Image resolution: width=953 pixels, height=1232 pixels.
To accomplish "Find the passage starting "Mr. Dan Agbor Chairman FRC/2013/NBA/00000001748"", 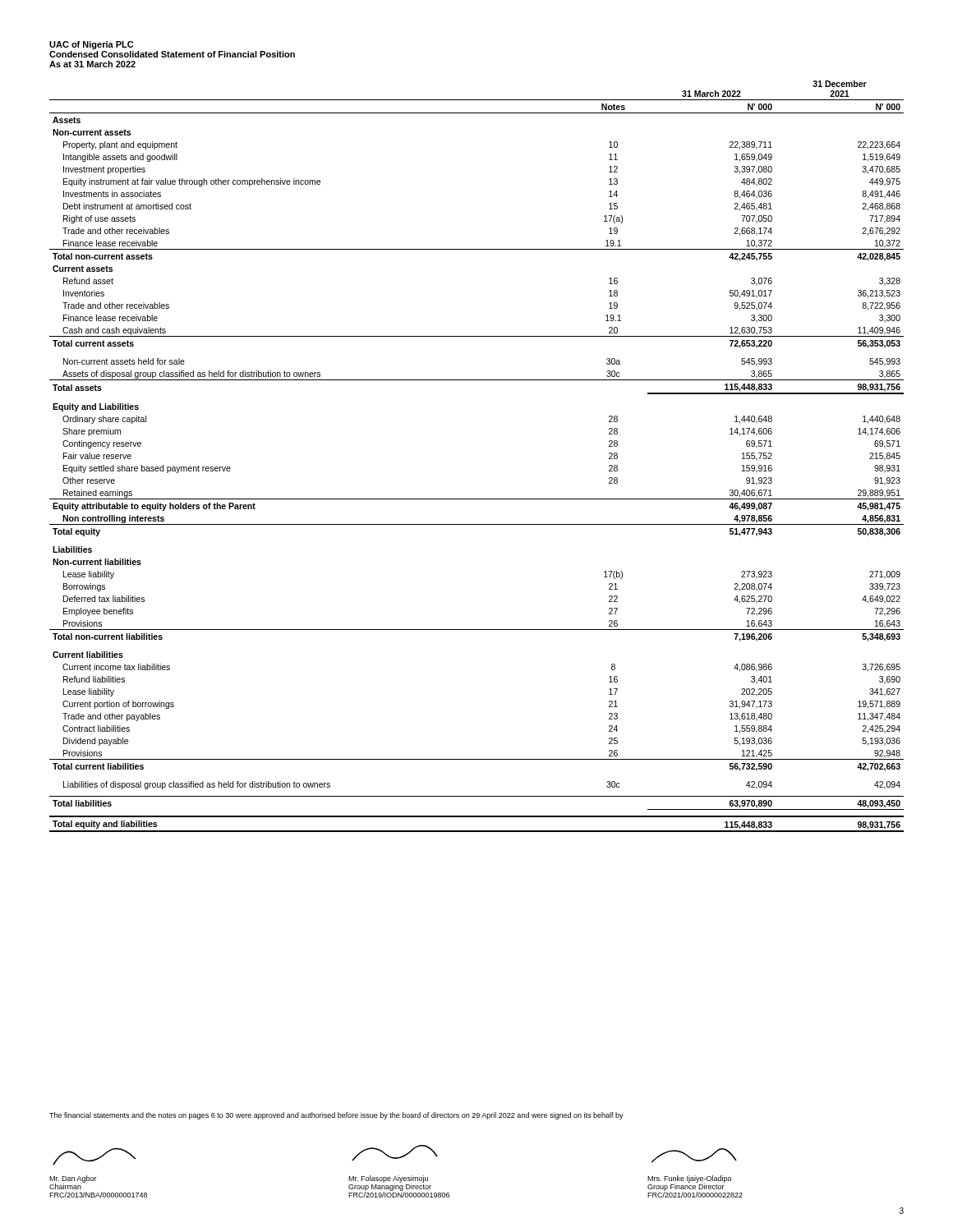I will coord(94,1156).
